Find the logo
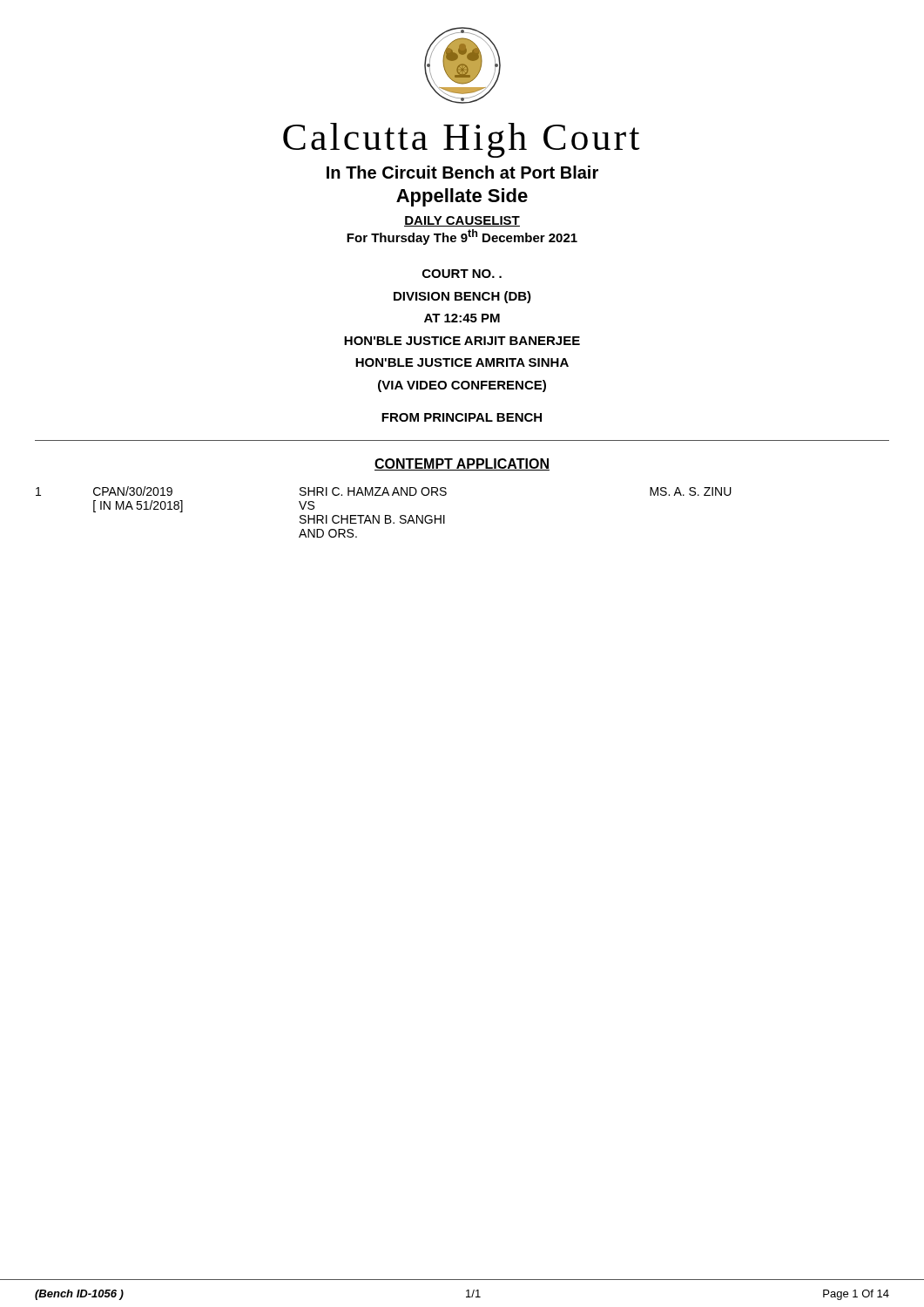The height and width of the screenshot is (1307, 924). tap(462, 67)
